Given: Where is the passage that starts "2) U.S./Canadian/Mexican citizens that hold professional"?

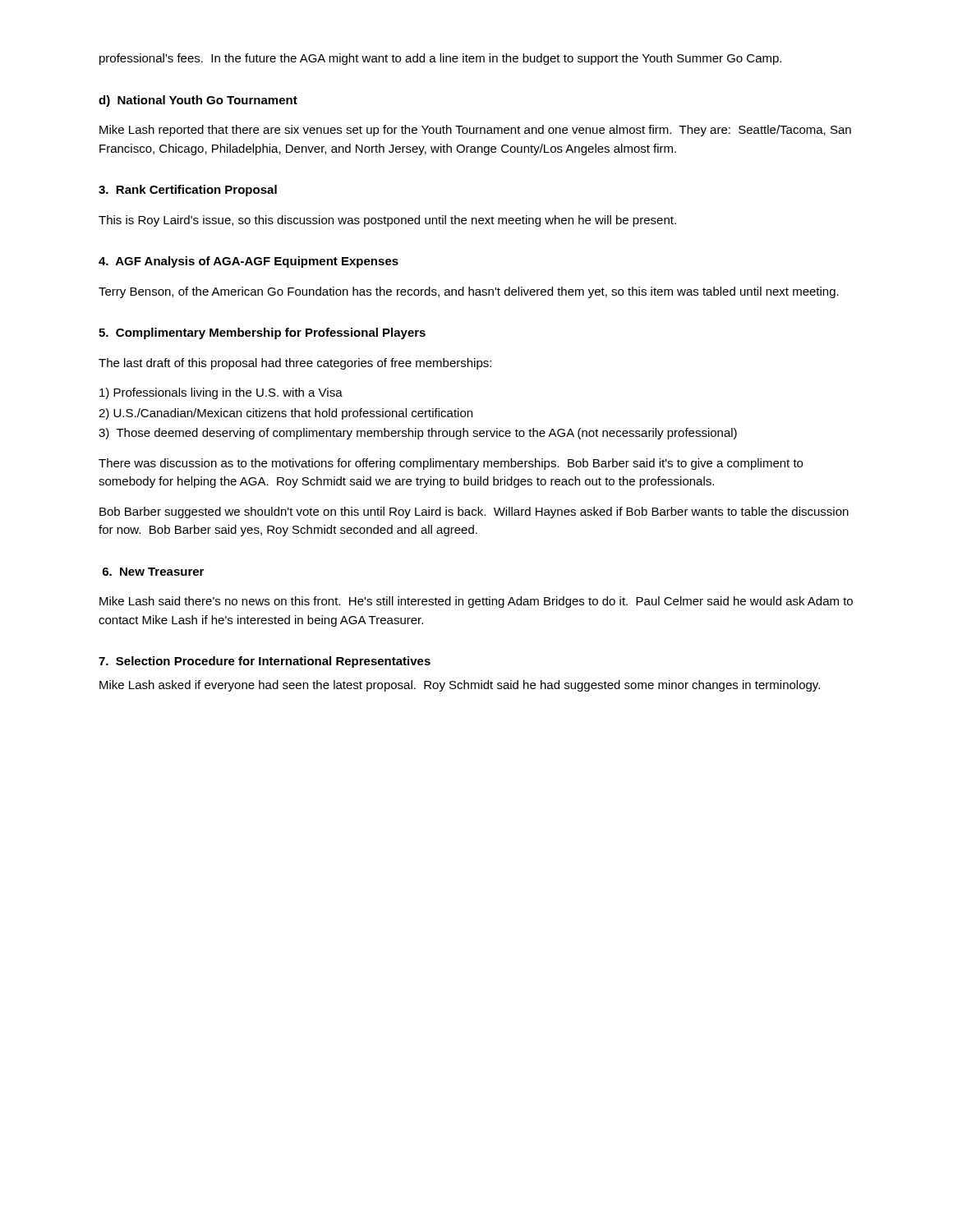Looking at the screenshot, I should (286, 412).
